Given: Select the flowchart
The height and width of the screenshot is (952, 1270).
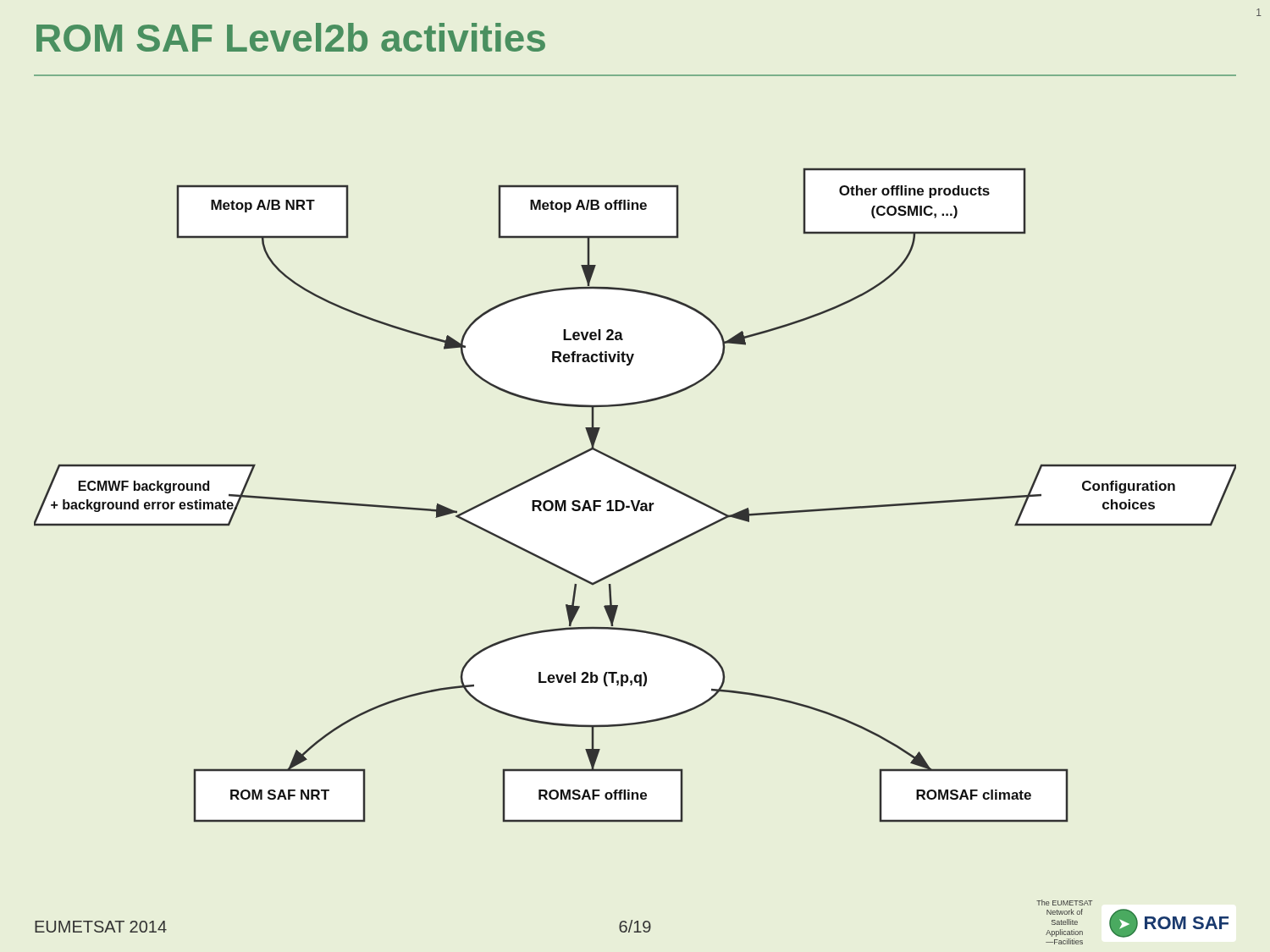Looking at the screenshot, I should point(635,480).
